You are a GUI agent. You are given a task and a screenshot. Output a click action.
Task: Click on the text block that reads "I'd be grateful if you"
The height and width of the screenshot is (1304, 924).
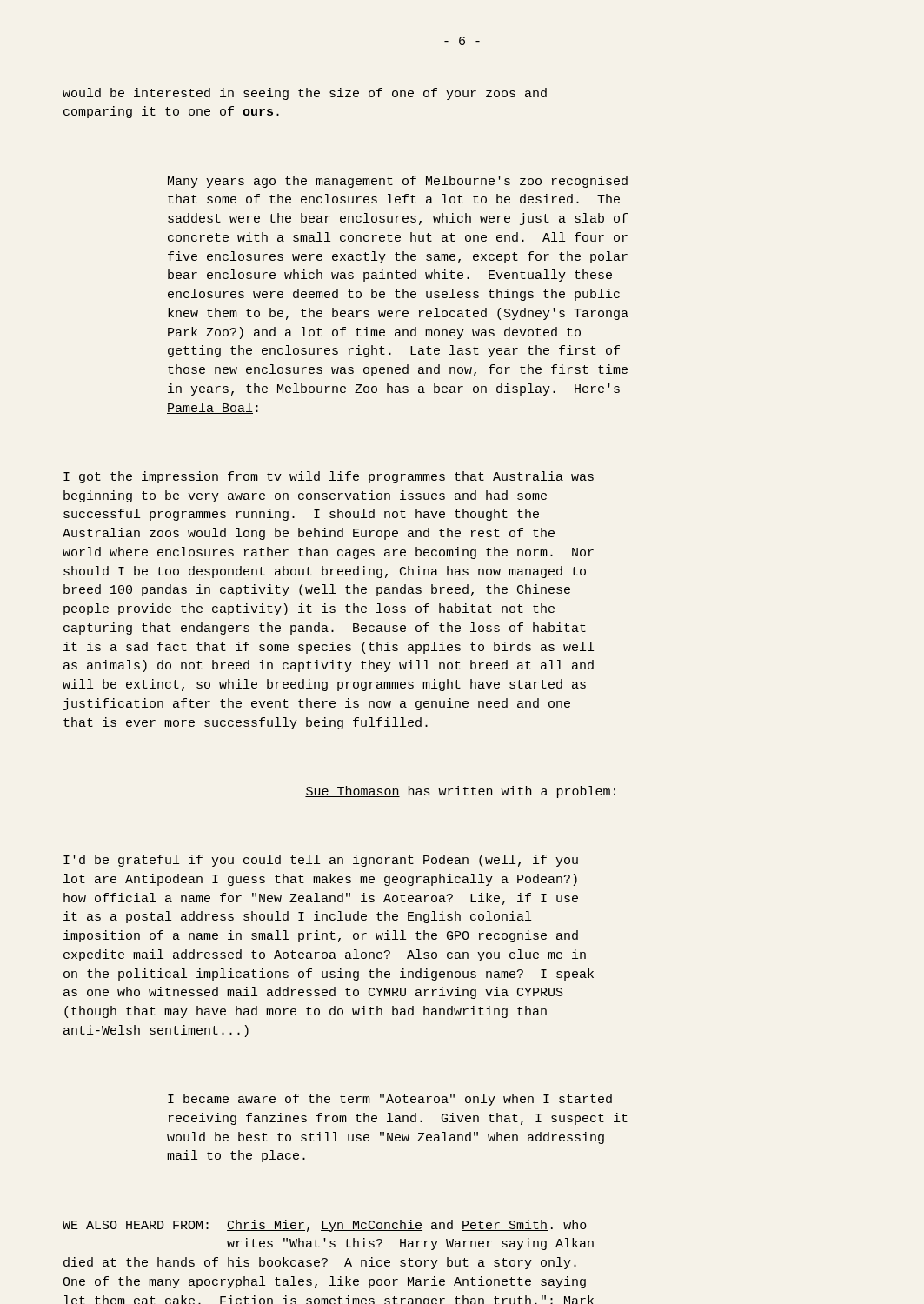click(329, 956)
